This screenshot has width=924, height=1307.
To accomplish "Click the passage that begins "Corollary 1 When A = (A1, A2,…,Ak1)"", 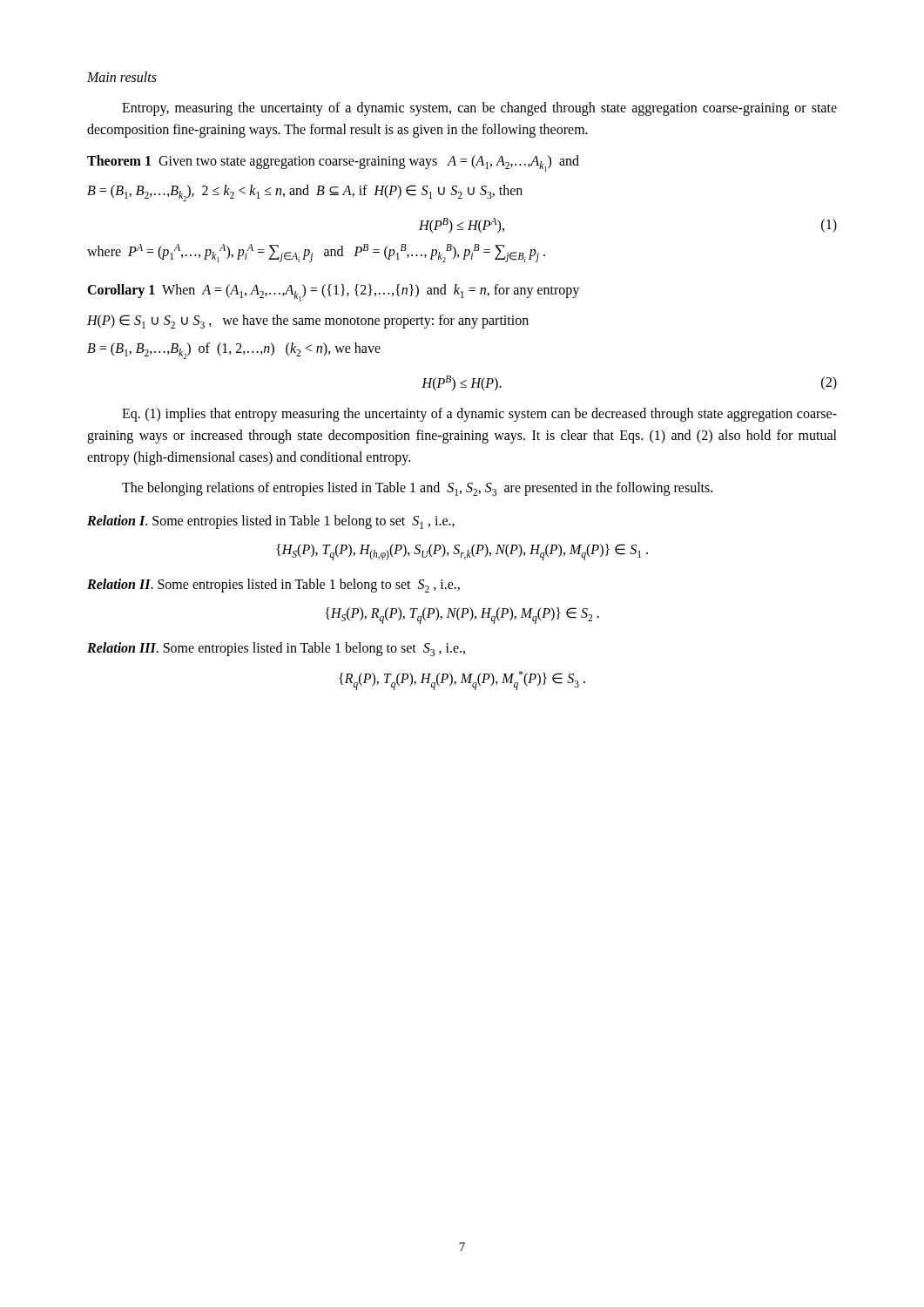I will pos(333,293).
